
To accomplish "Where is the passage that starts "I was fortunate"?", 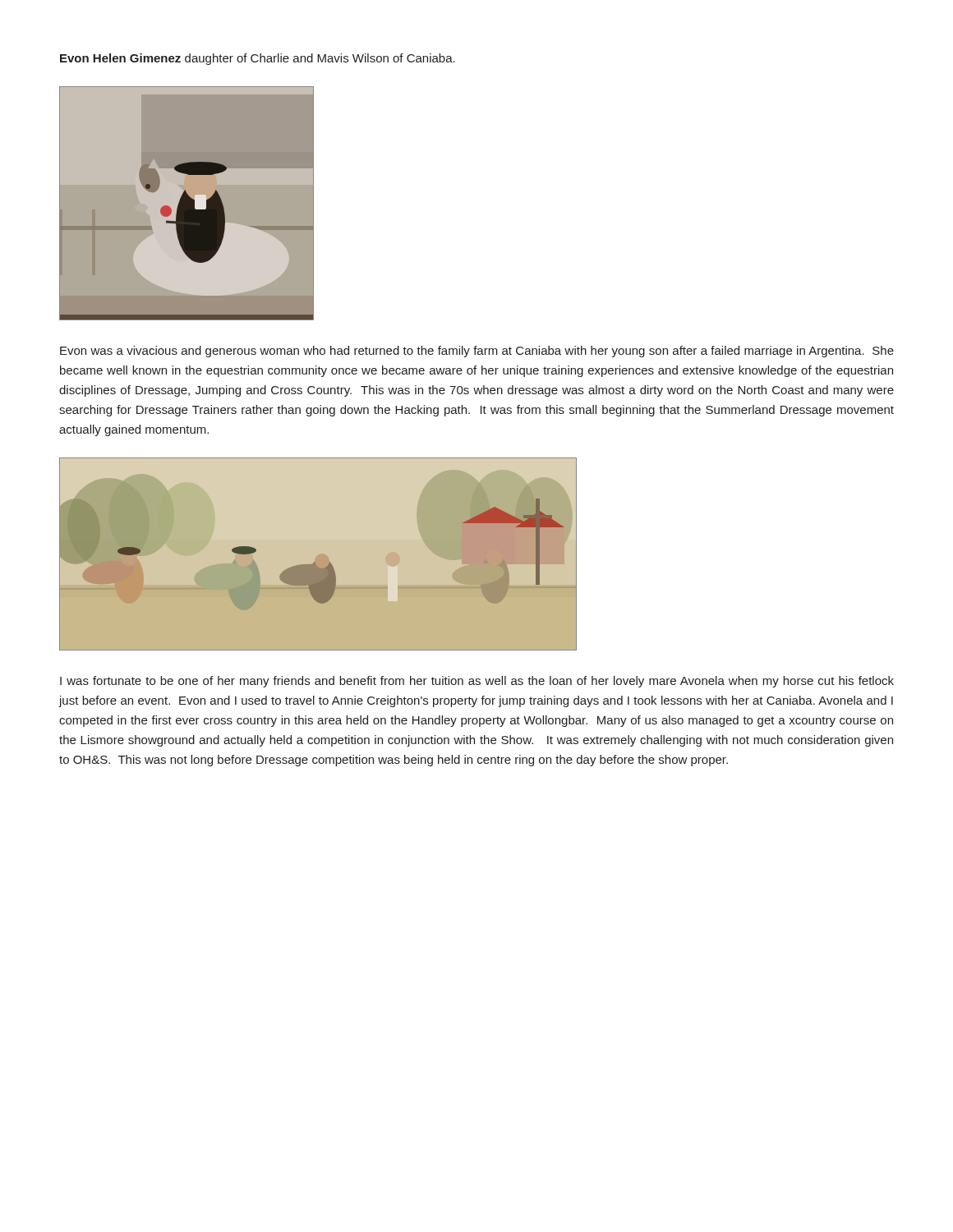I will 476,719.
